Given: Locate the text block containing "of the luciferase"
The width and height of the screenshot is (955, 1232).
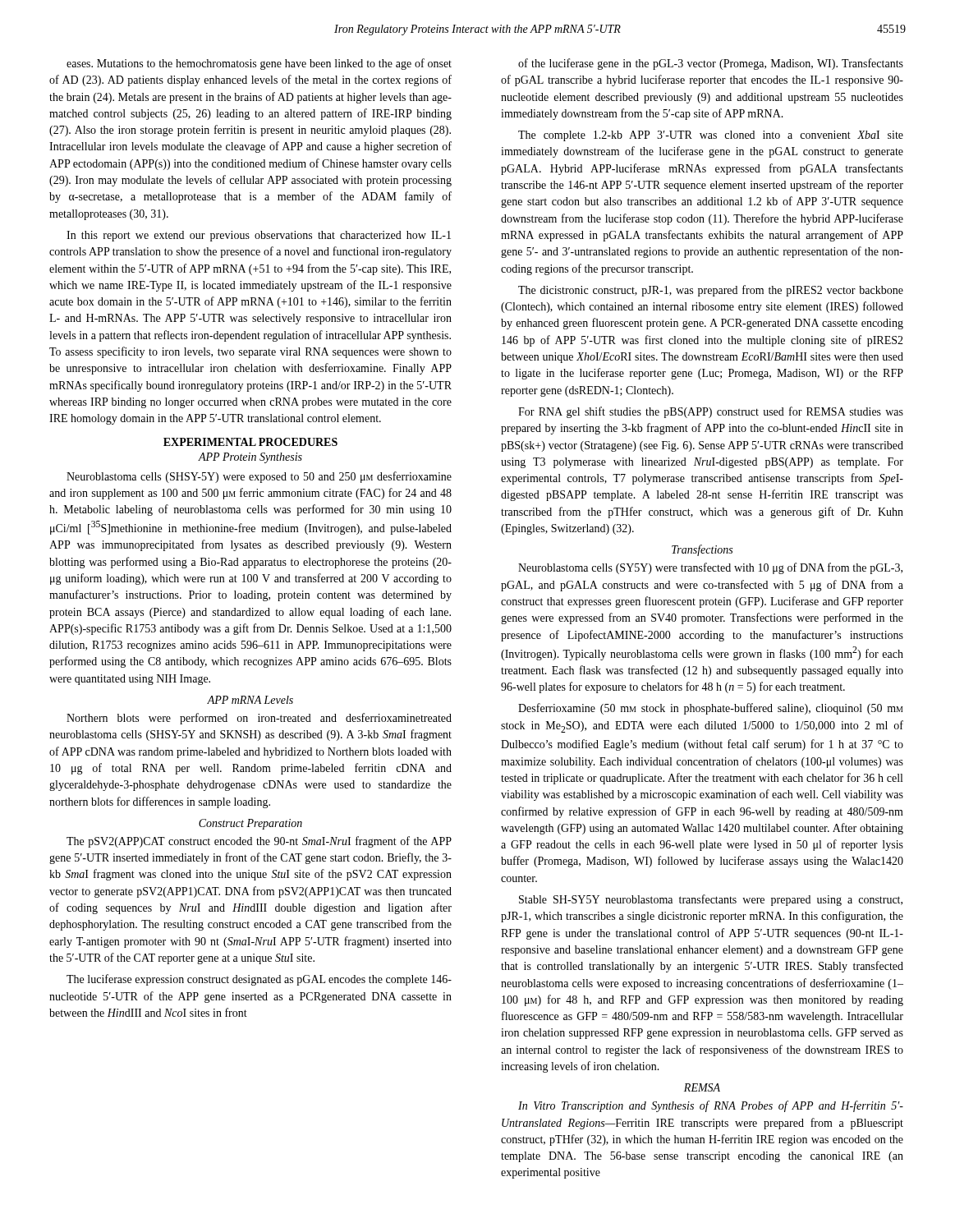Looking at the screenshot, I should (702, 297).
